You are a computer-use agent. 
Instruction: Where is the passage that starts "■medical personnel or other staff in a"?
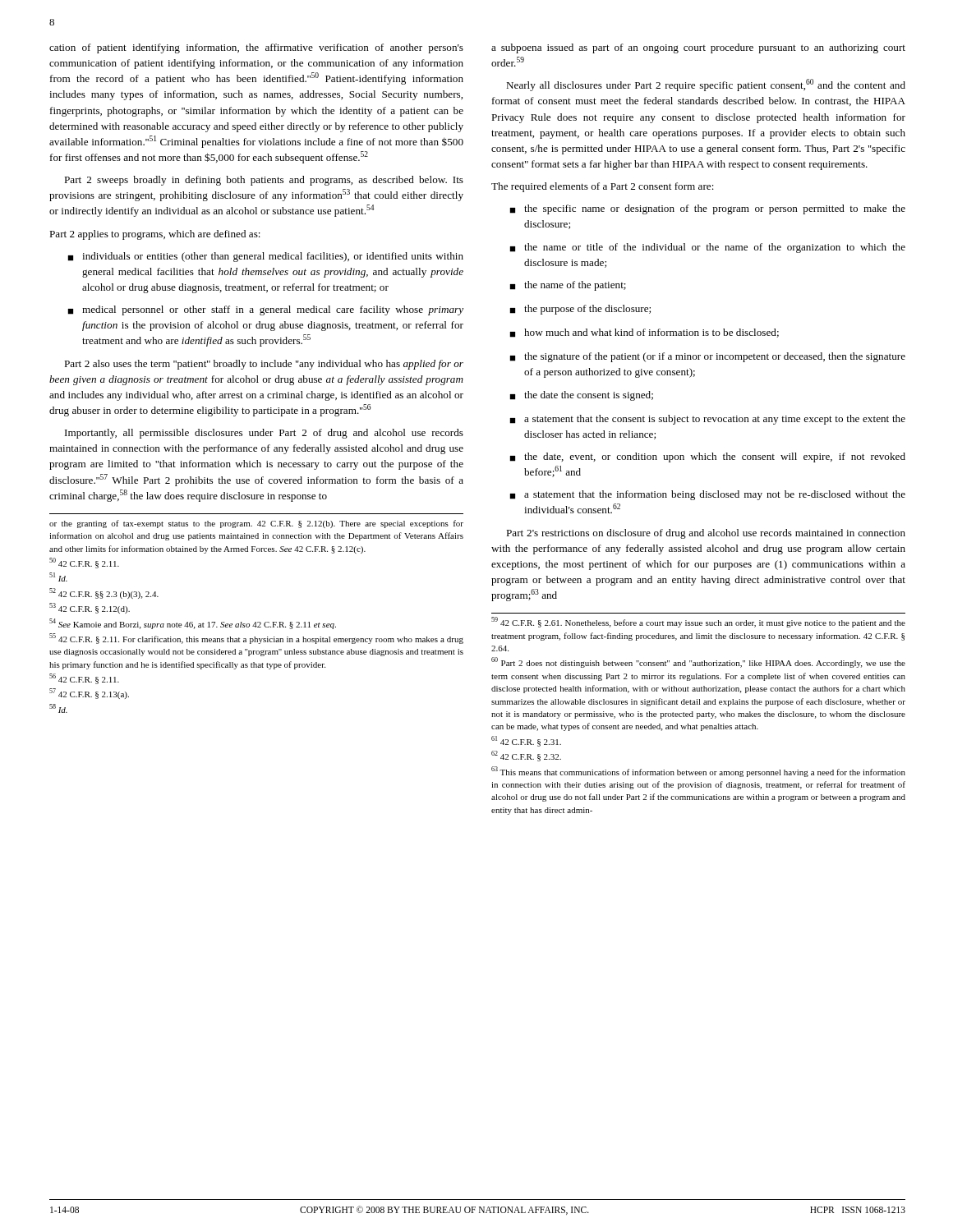click(x=265, y=325)
